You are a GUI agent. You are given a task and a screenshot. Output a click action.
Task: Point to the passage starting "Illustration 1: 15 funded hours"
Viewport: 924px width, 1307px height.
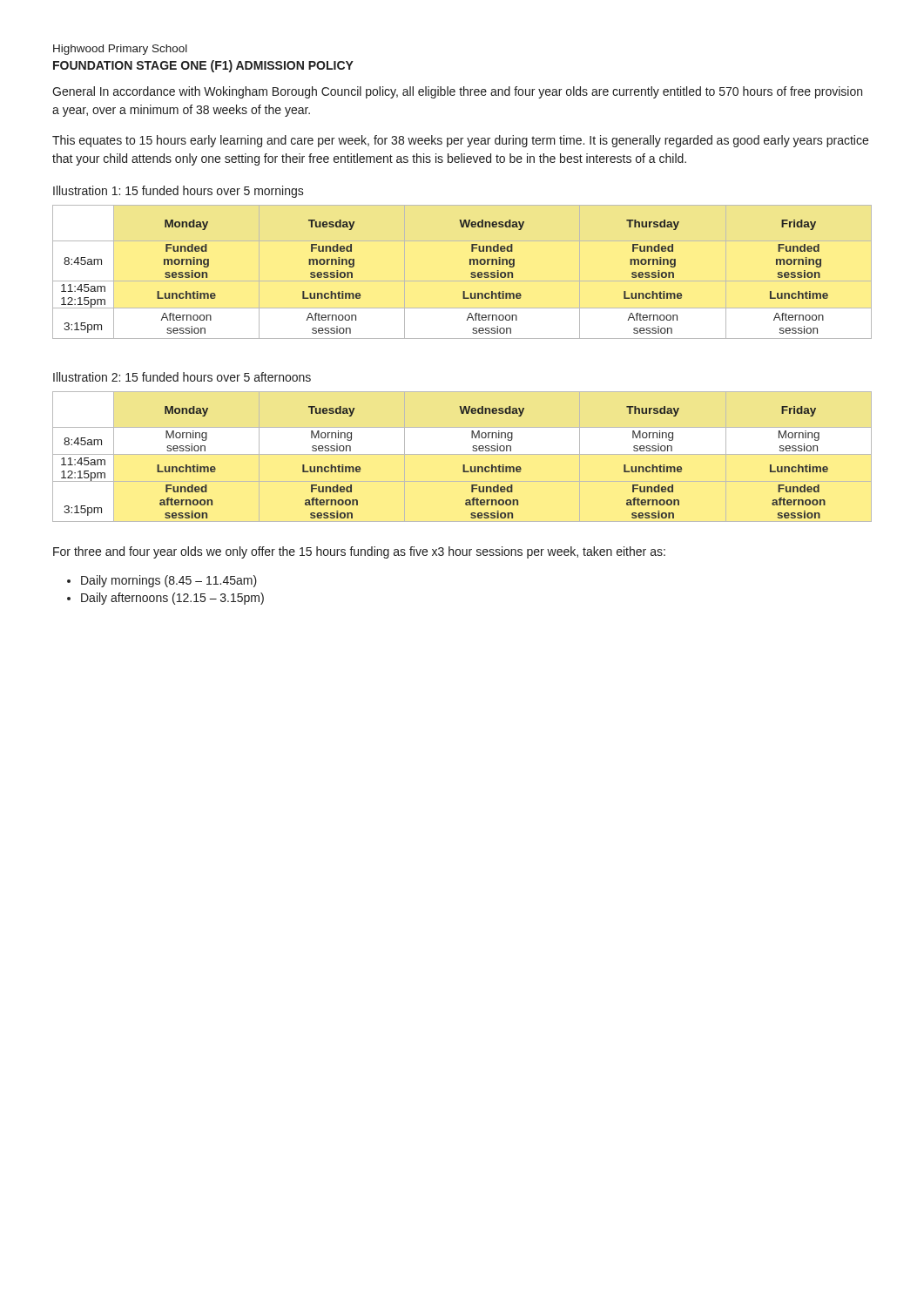(178, 191)
